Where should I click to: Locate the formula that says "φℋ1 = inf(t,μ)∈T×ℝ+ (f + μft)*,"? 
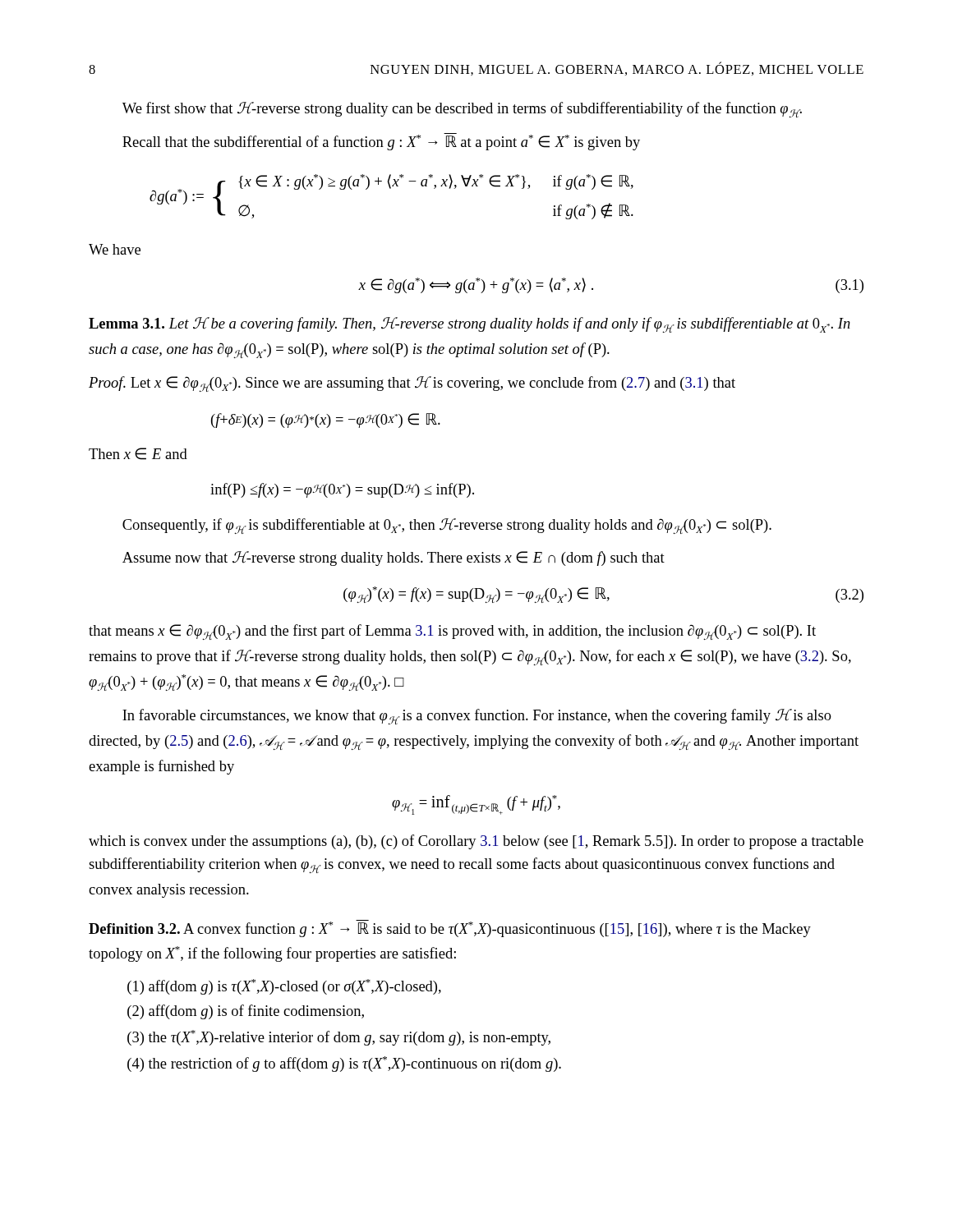[476, 804]
